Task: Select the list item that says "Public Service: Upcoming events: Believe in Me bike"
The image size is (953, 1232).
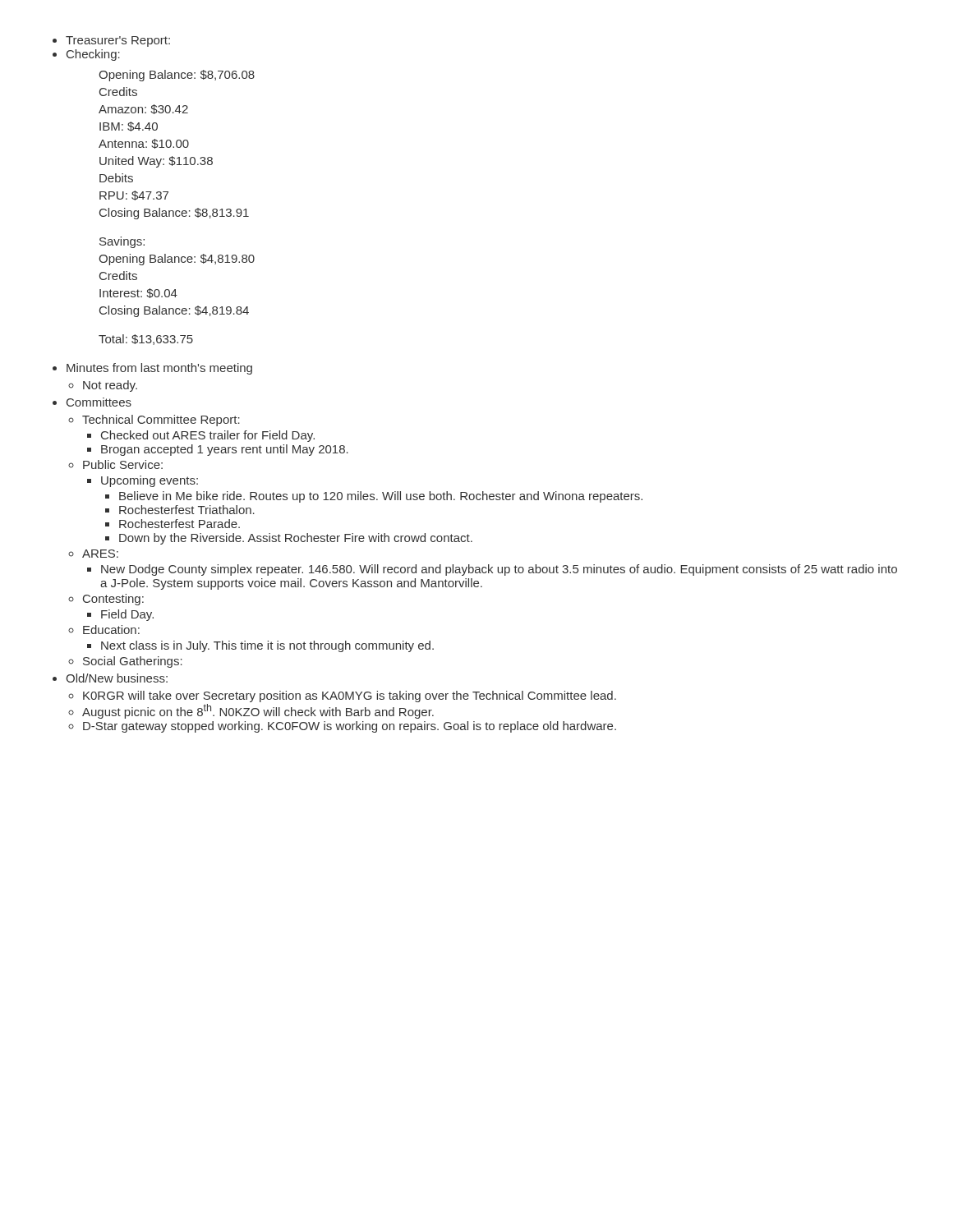Action: tap(493, 501)
